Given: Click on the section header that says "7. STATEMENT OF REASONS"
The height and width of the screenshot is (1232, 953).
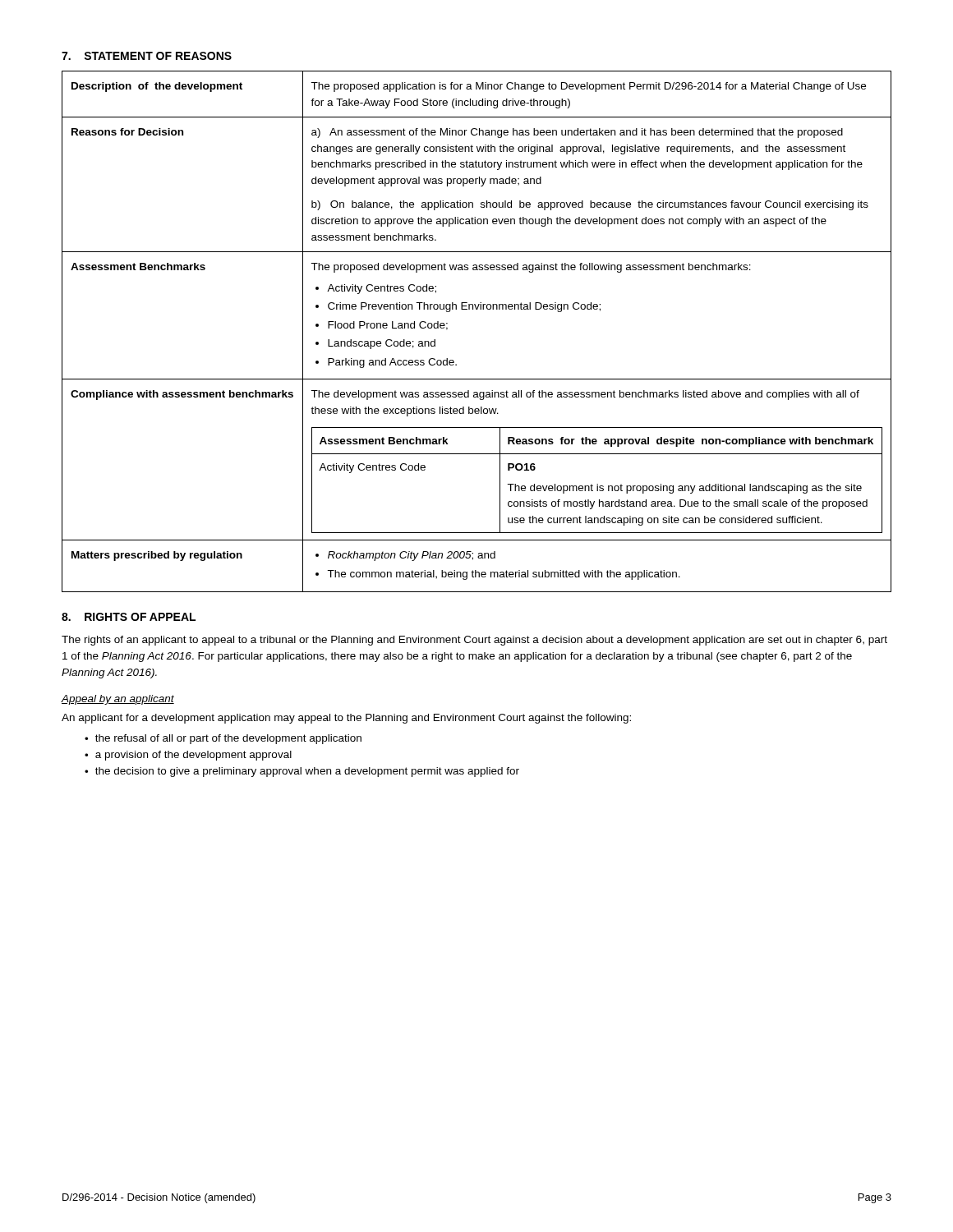Looking at the screenshot, I should [x=147, y=56].
